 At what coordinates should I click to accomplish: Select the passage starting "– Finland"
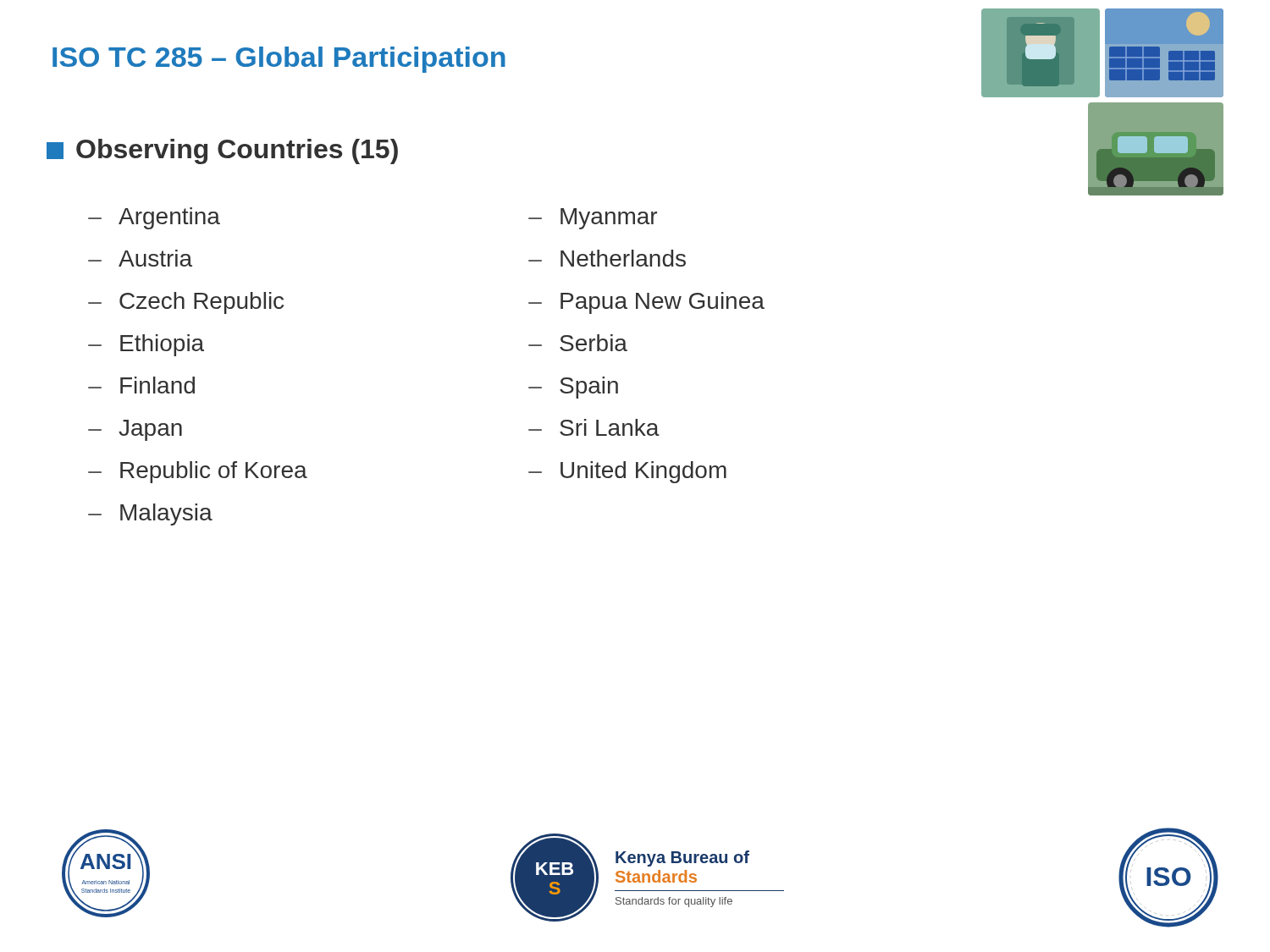tap(141, 386)
